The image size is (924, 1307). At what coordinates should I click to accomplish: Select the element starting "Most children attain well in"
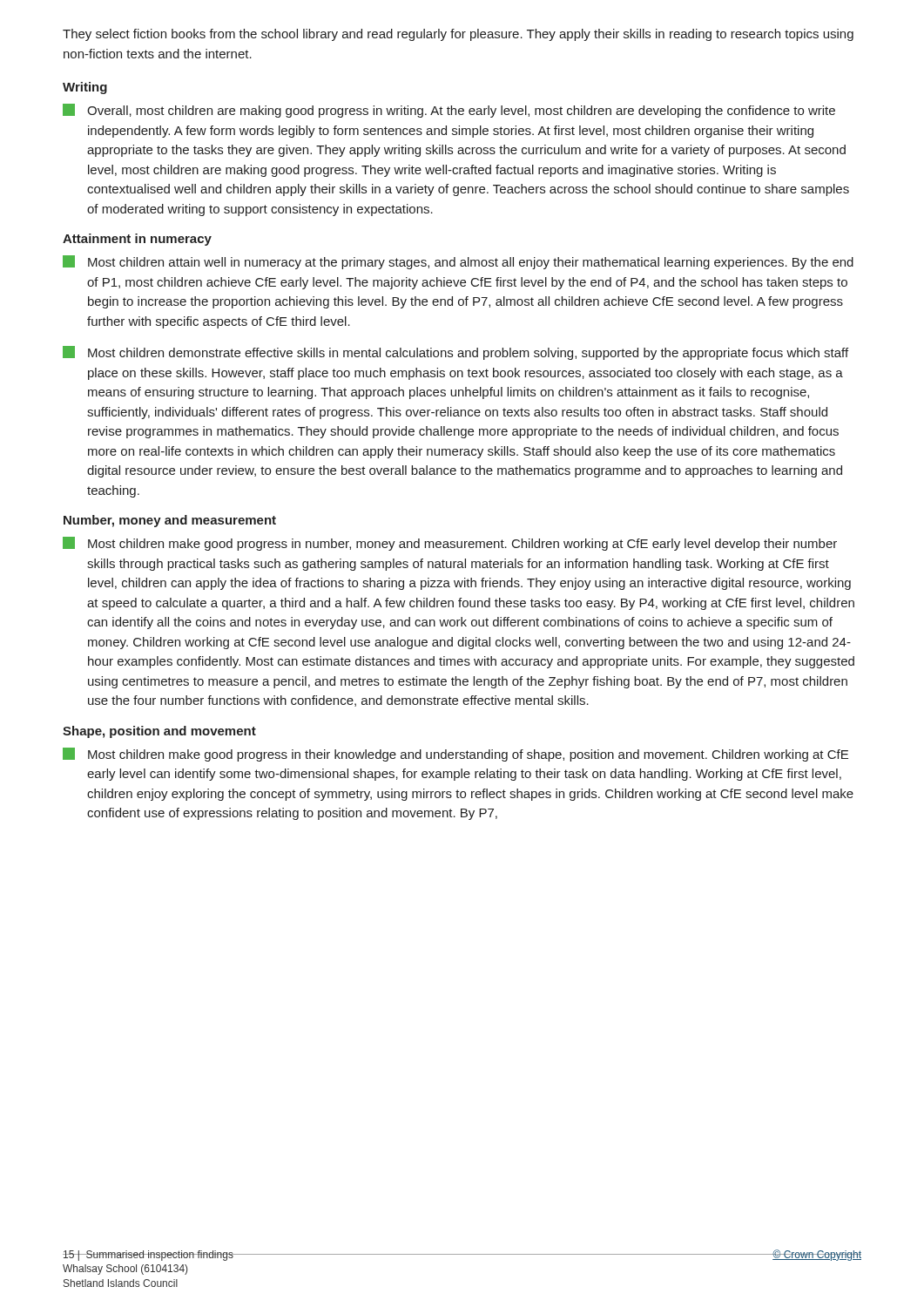tap(462, 292)
